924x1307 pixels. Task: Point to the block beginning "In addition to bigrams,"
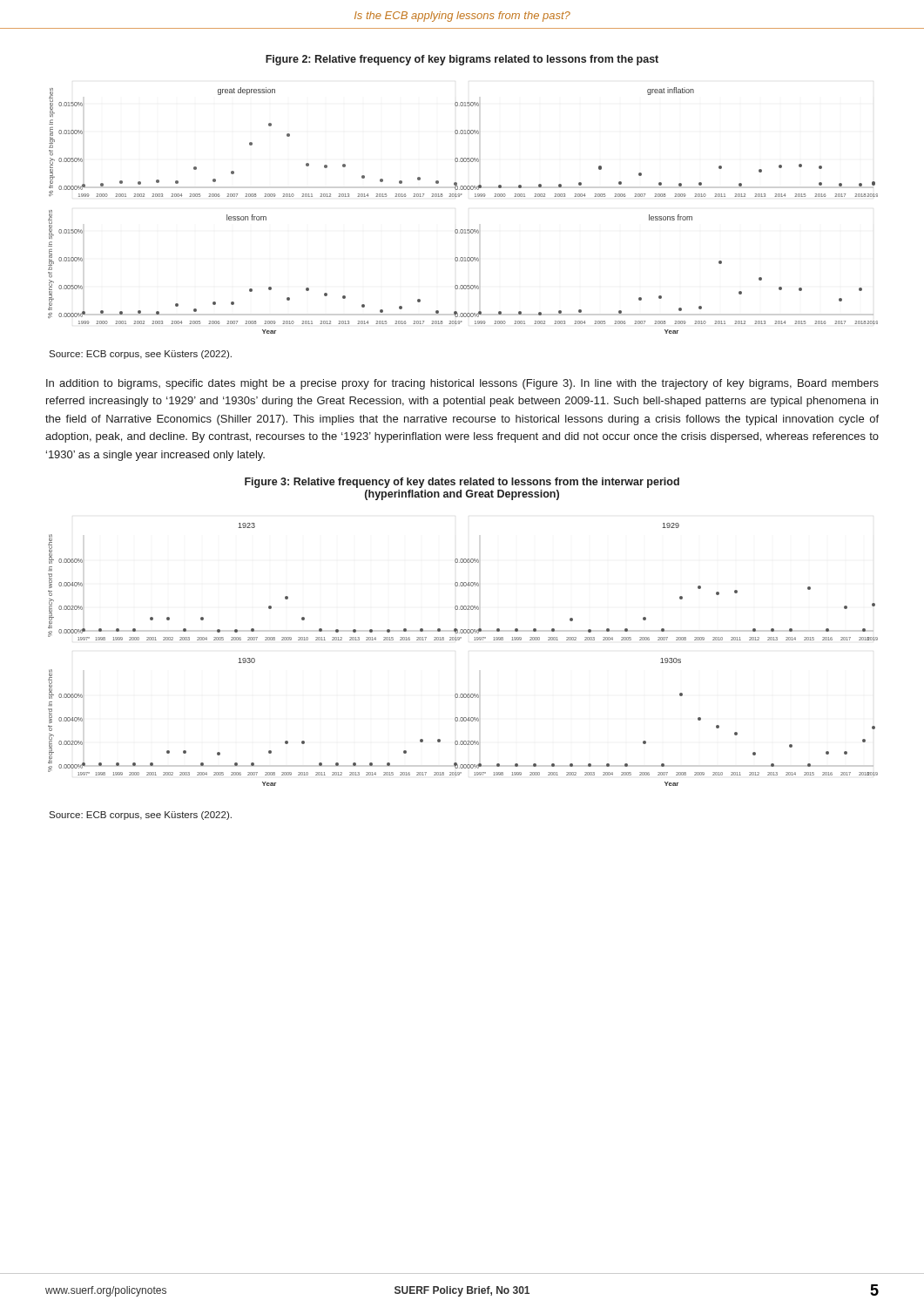(x=462, y=419)
